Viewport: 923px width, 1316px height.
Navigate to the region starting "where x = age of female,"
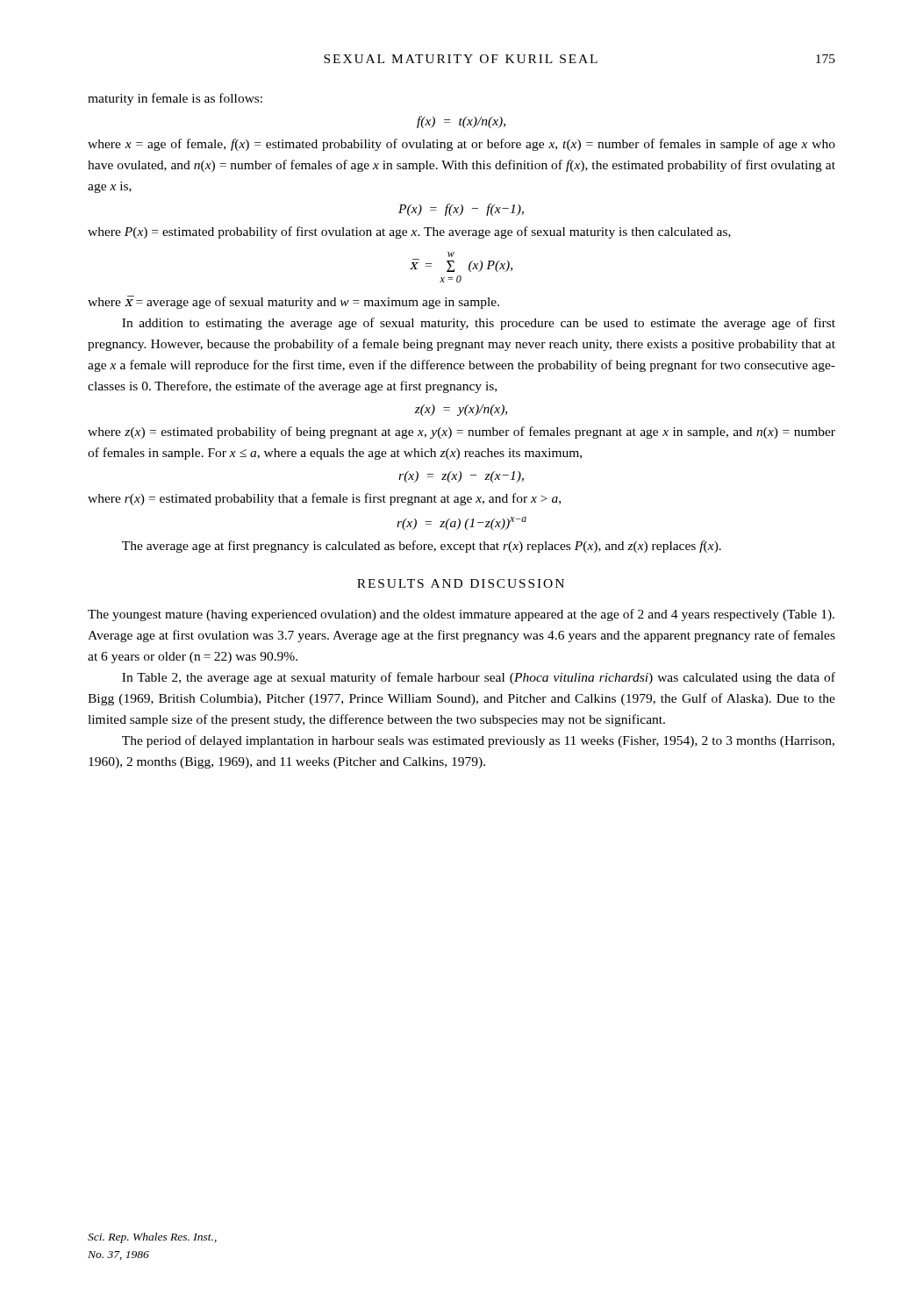462,165
